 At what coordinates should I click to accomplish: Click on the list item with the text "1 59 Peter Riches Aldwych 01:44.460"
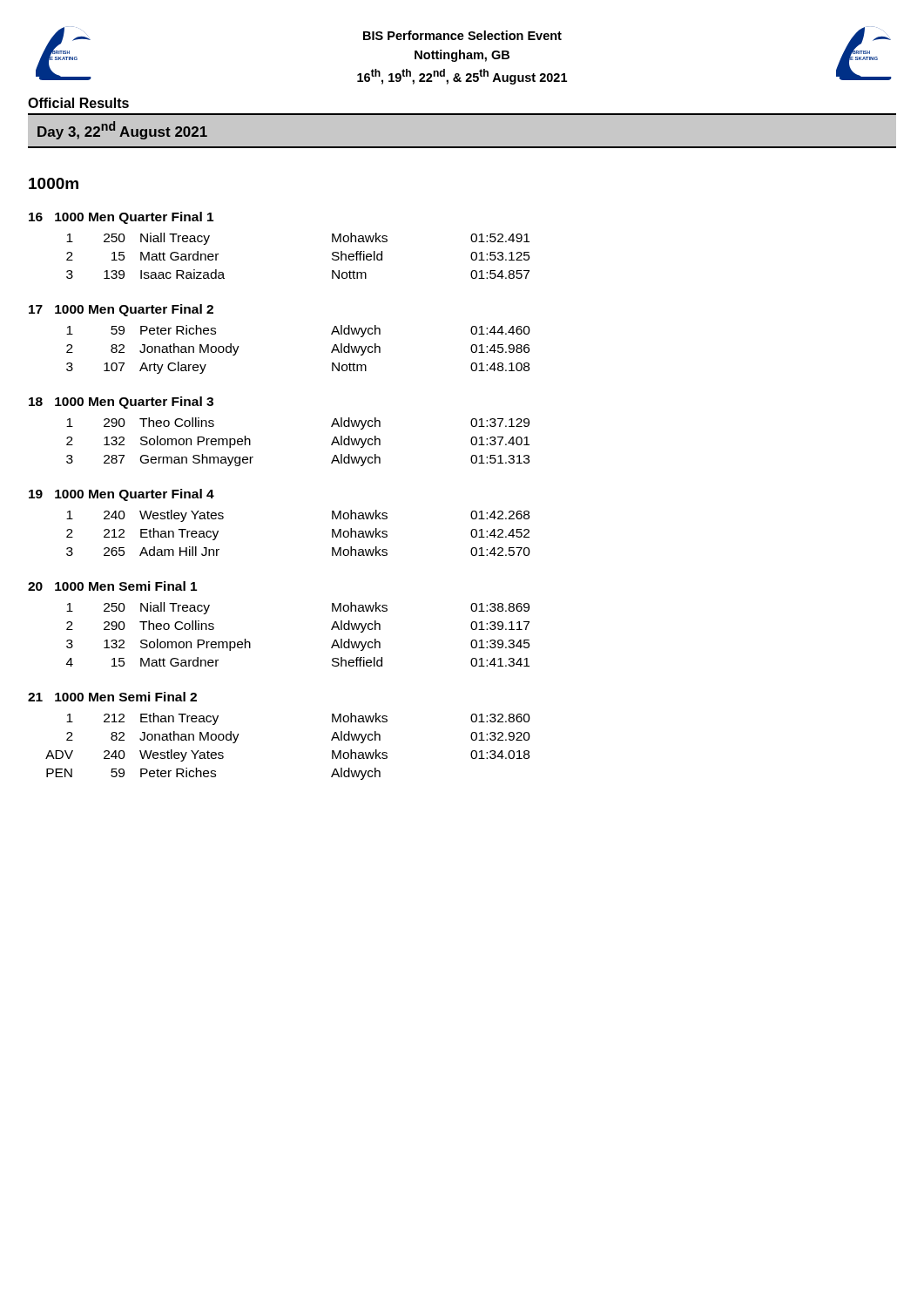180,331
